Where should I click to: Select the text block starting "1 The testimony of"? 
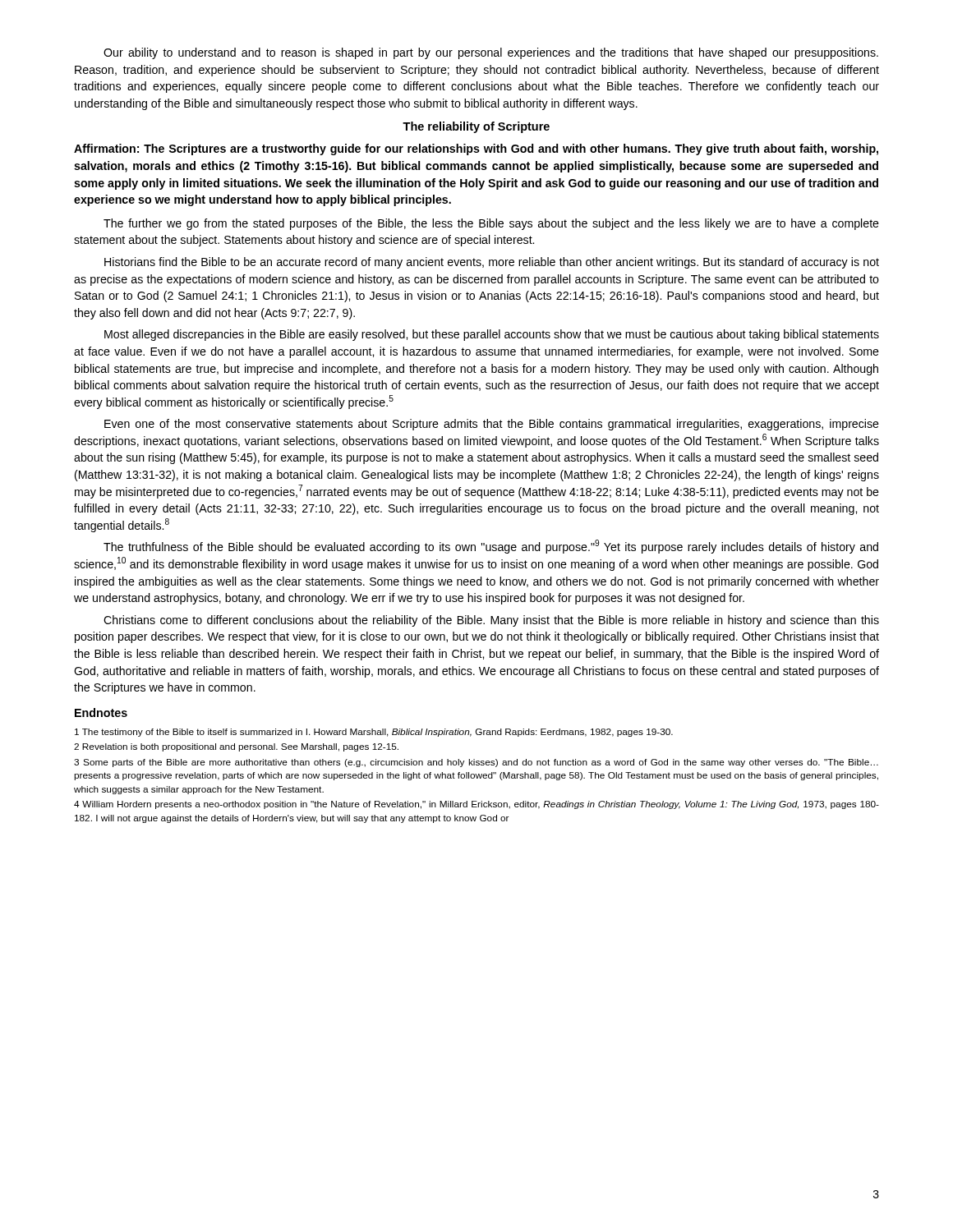click(x=476, y=732)
